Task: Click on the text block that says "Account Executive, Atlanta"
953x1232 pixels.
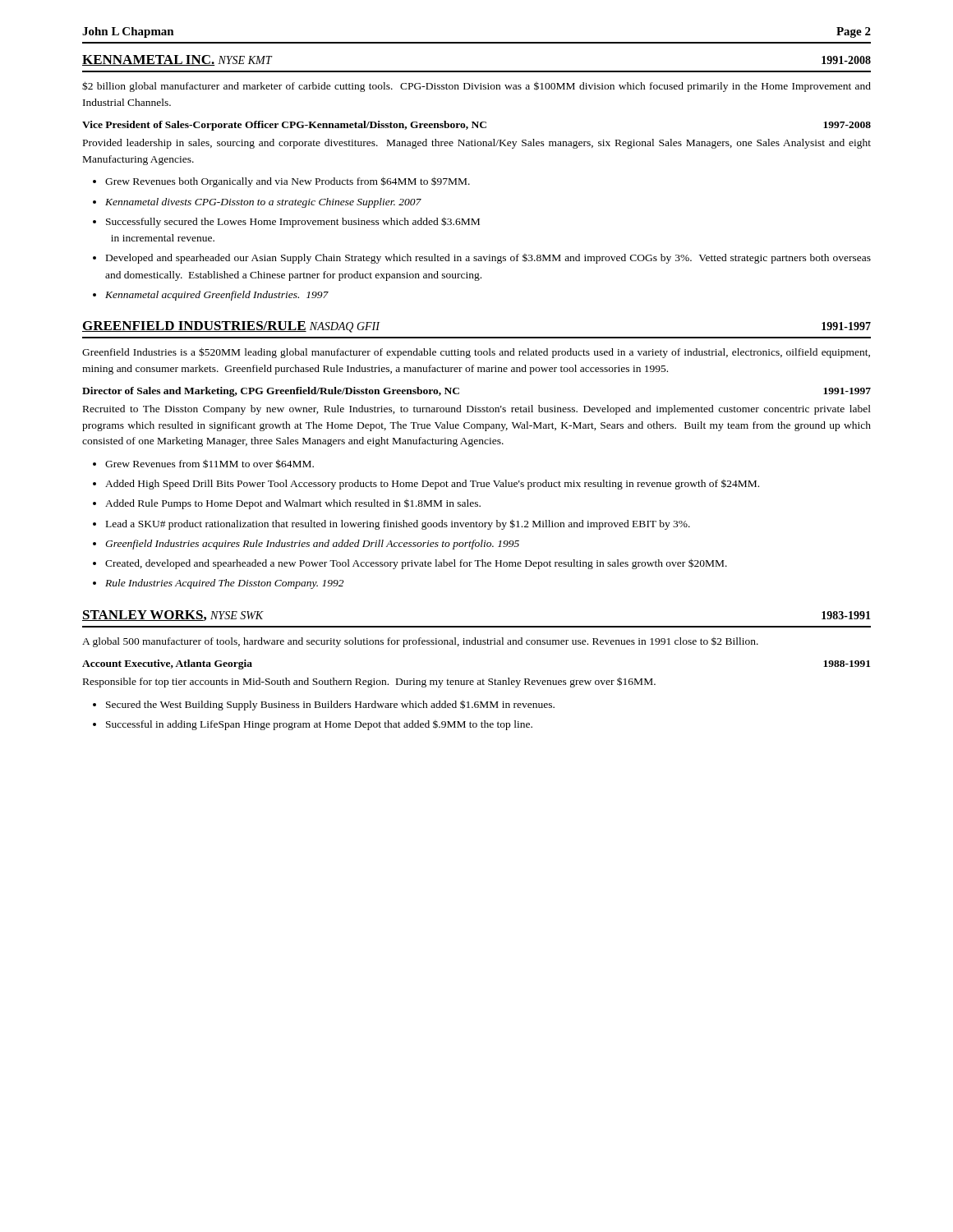Action: 167,663
